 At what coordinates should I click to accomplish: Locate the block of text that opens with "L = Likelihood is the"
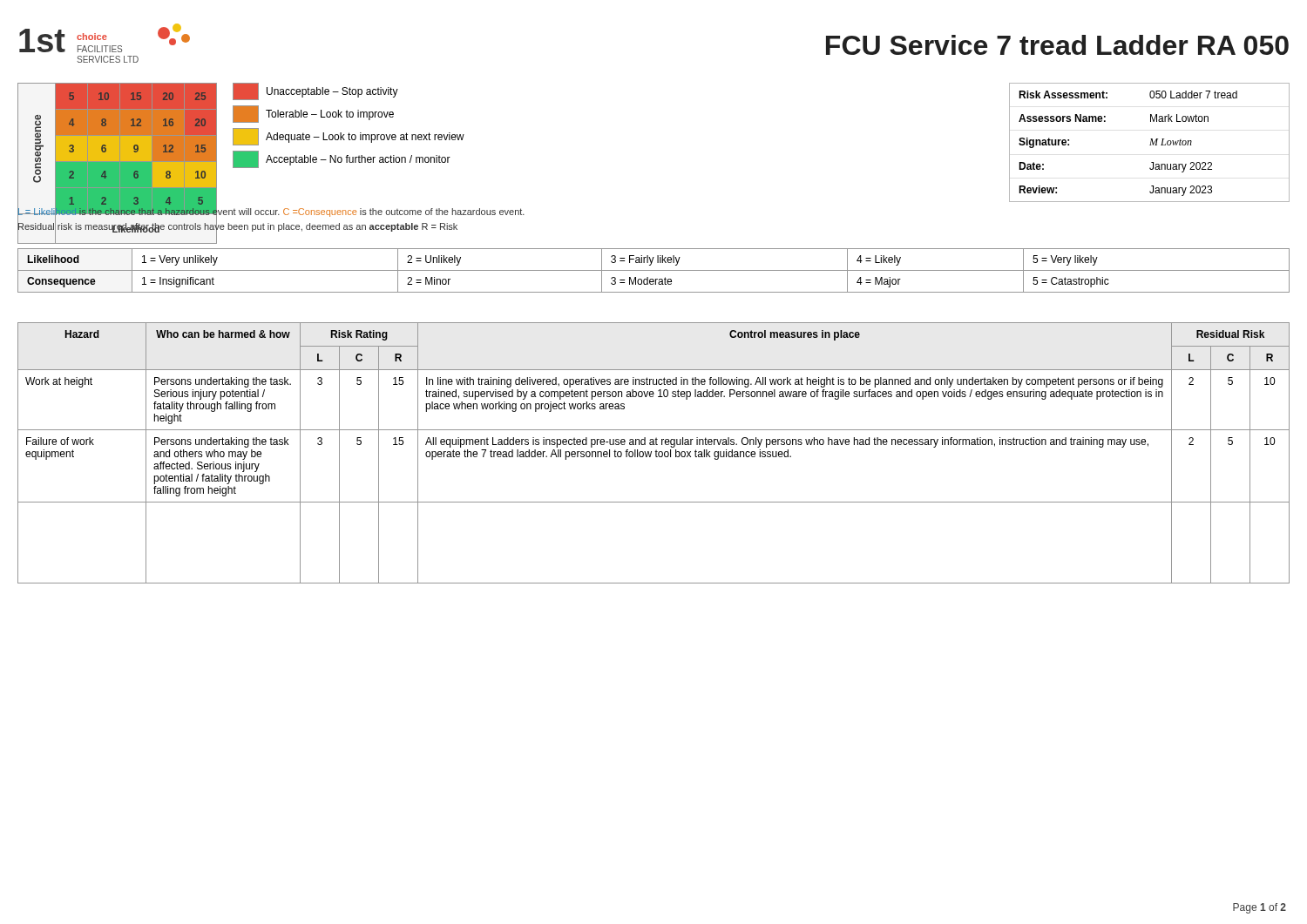point(271,219)
